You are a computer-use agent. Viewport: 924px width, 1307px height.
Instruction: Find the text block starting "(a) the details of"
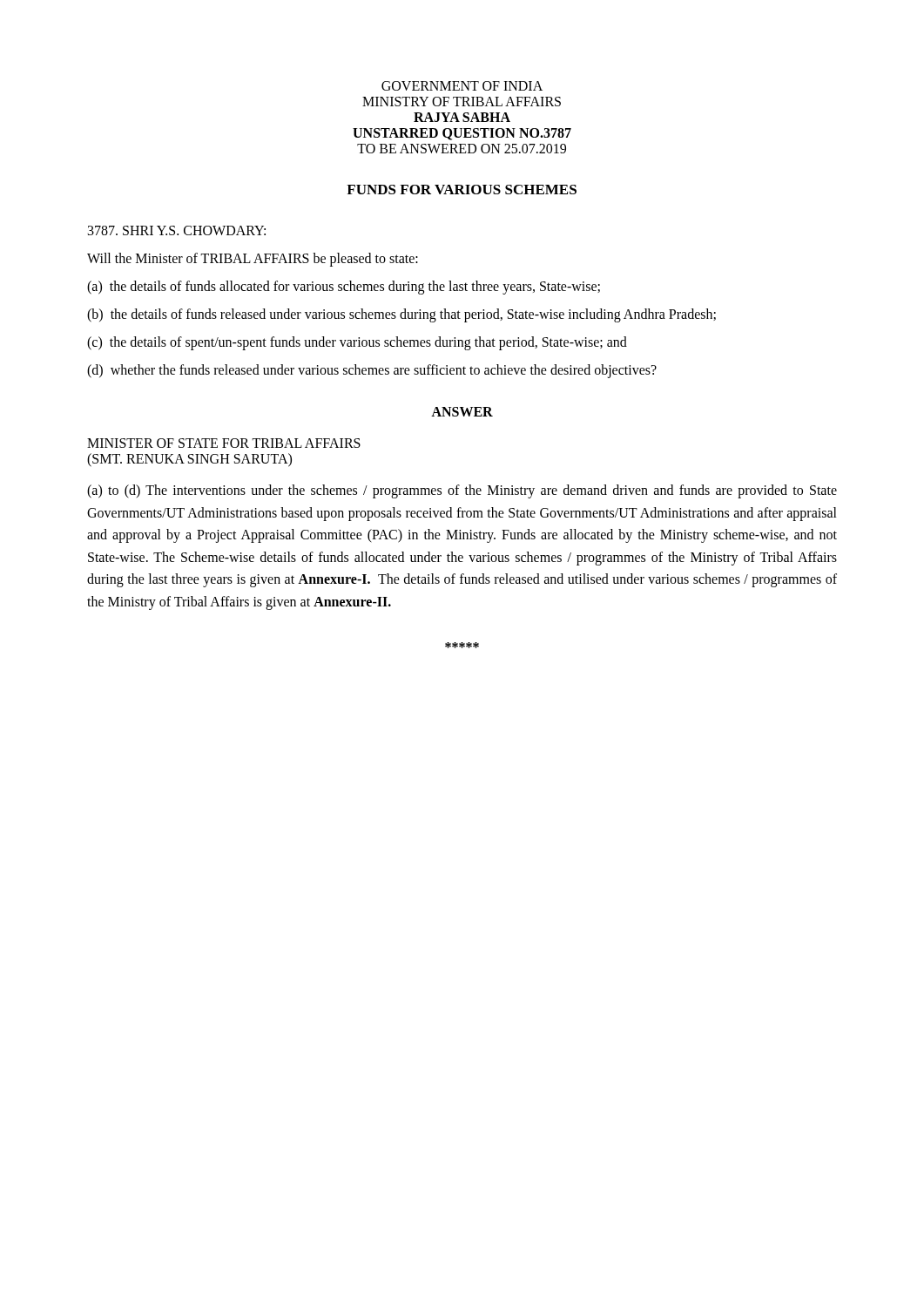[344, 286]
